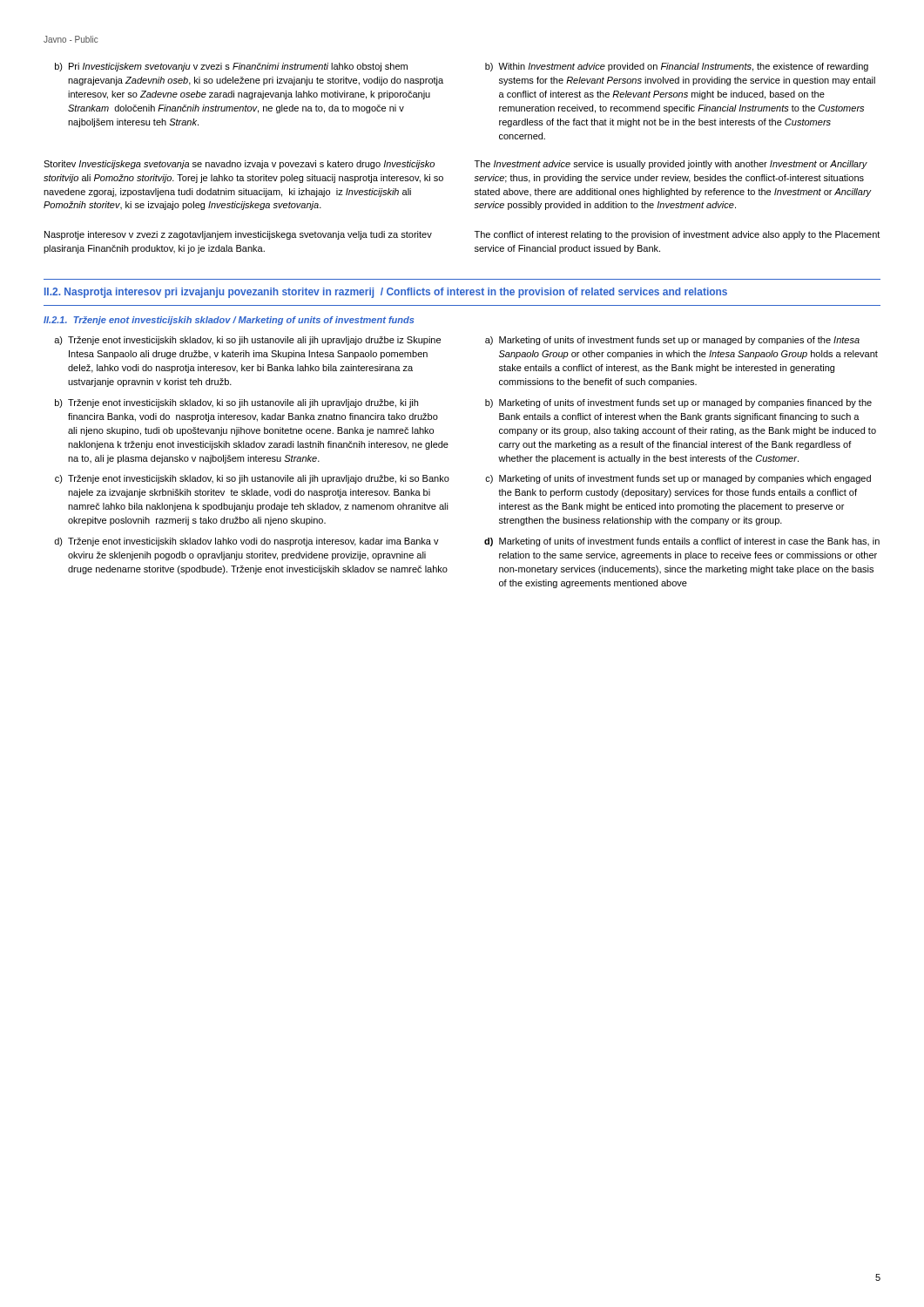Click on the text starting "b) Within Investment advice"

click(677, 102)
